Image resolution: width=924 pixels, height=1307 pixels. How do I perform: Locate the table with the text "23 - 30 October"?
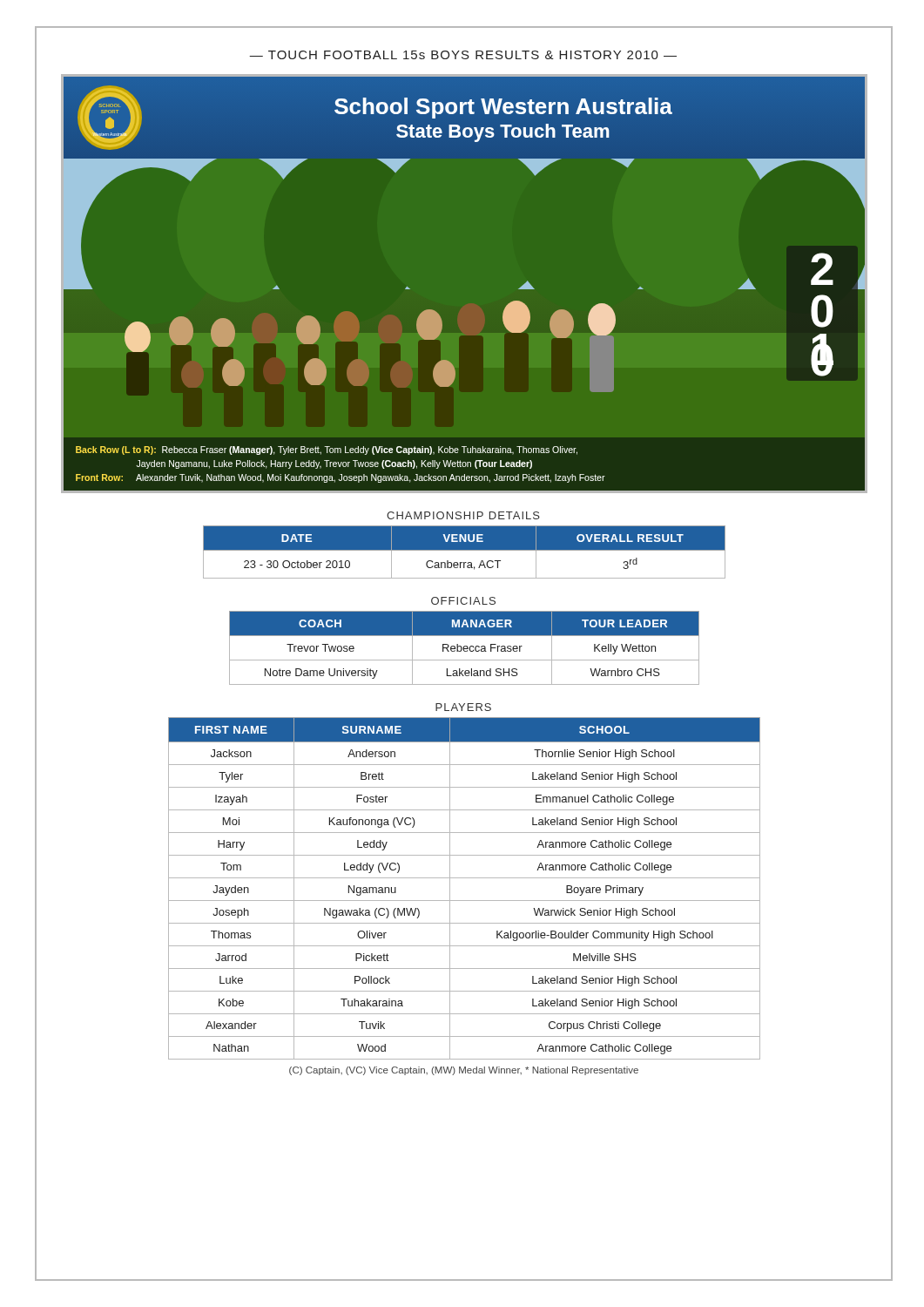click(x=464, y=552)
